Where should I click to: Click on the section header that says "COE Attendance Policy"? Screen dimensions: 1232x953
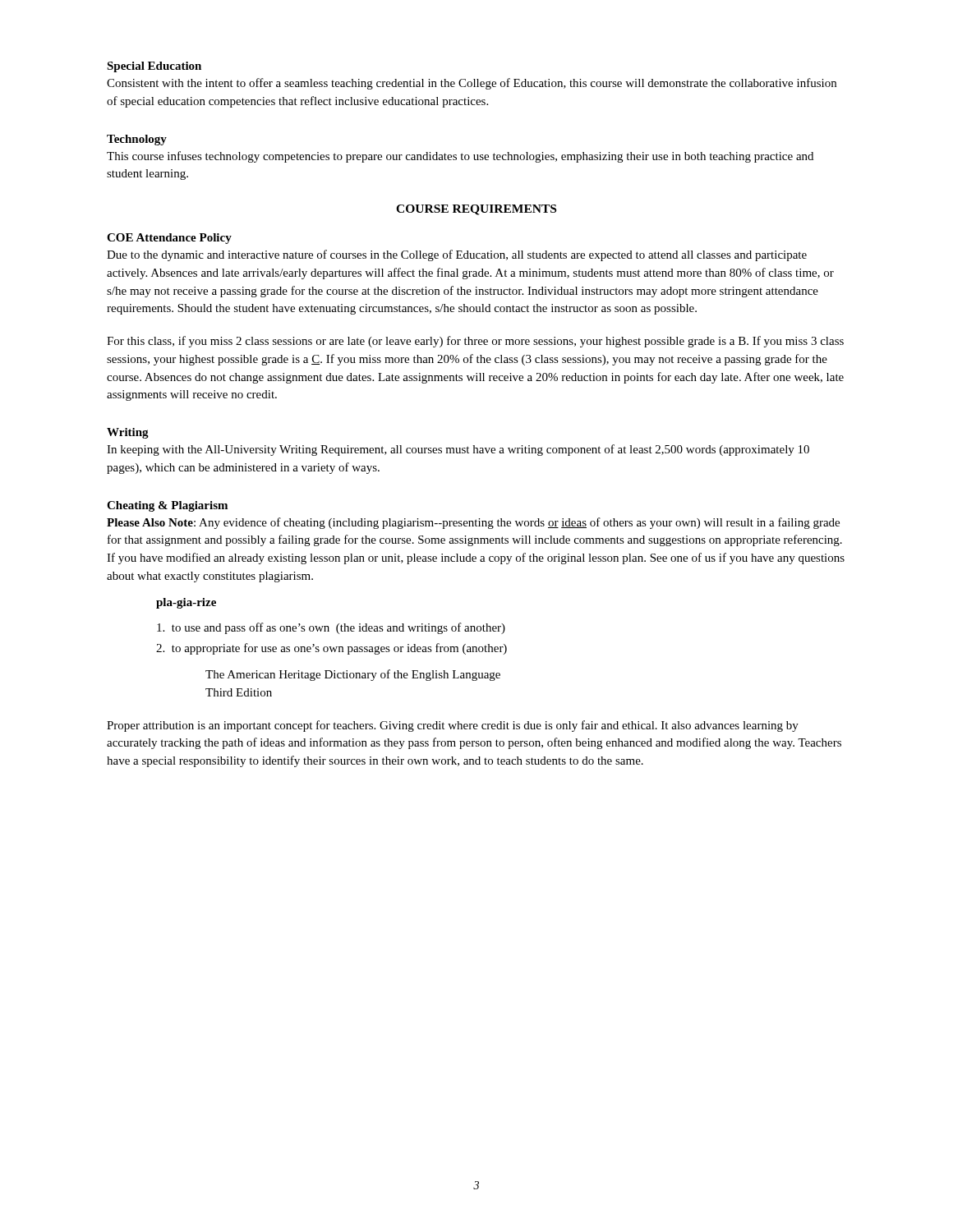[x=169, y=237]
